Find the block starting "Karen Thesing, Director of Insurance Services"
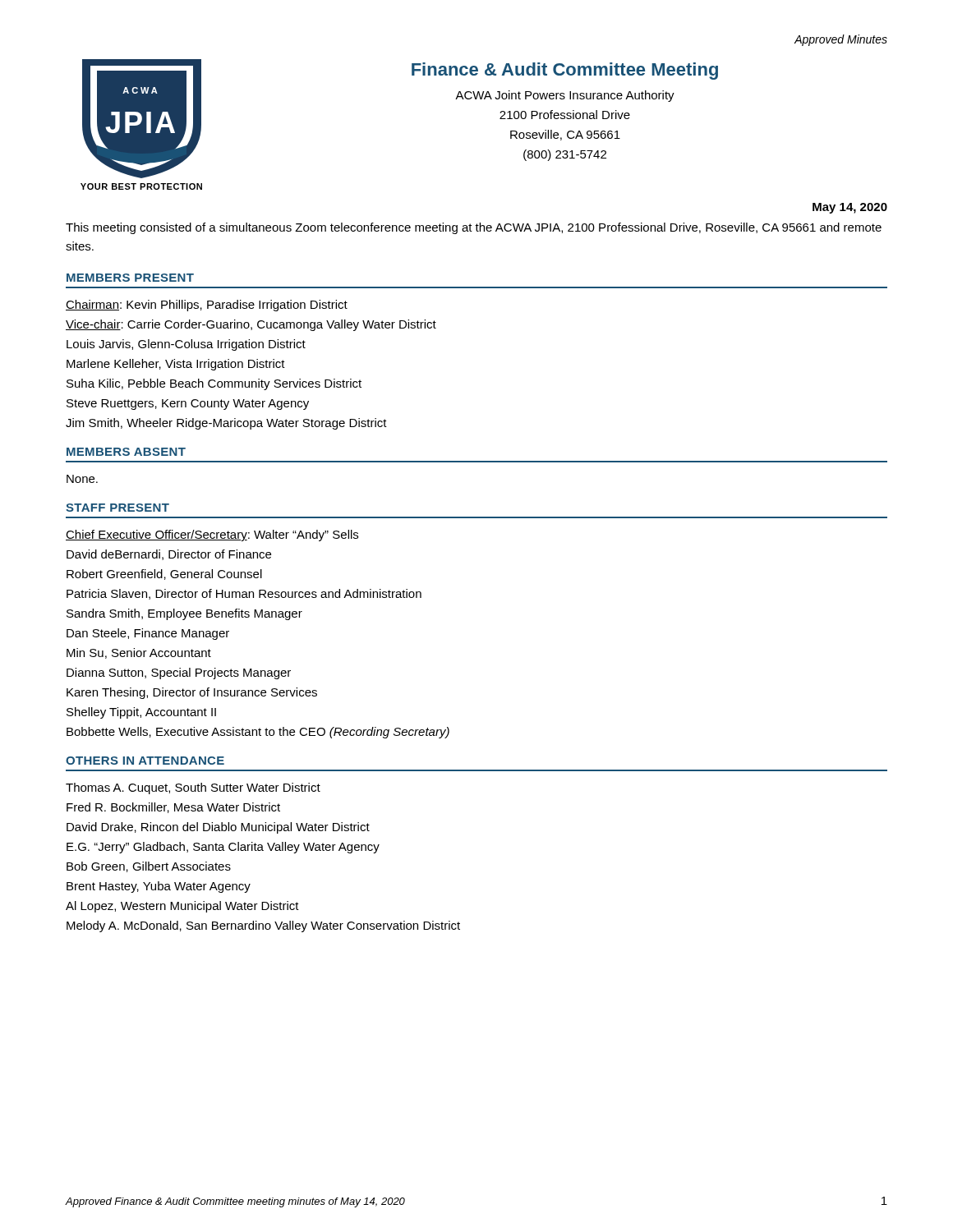953x1232 pixels. (x=192, y=692)
